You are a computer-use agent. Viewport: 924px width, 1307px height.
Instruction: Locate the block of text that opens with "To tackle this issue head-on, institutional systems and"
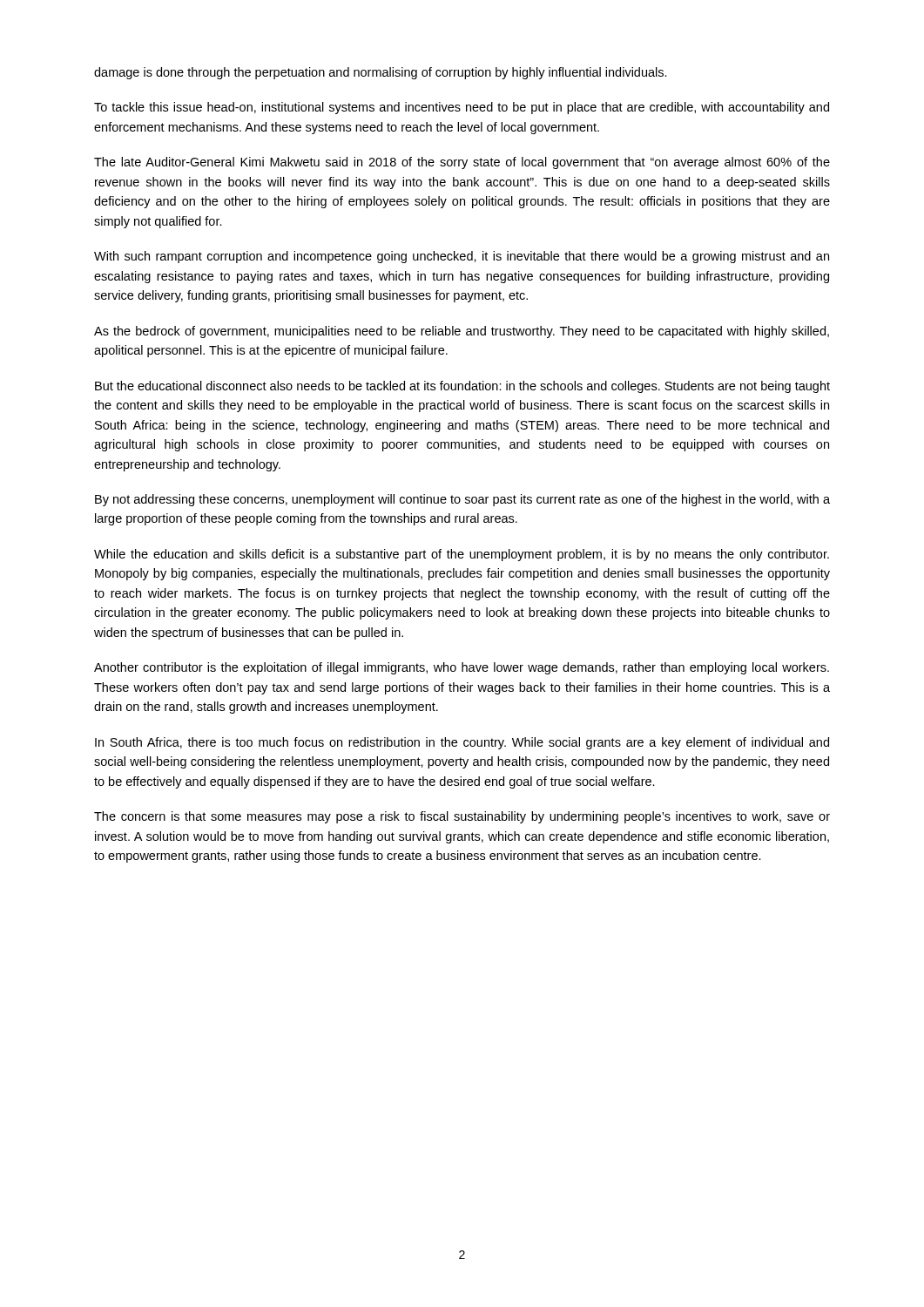pos(462,117)
